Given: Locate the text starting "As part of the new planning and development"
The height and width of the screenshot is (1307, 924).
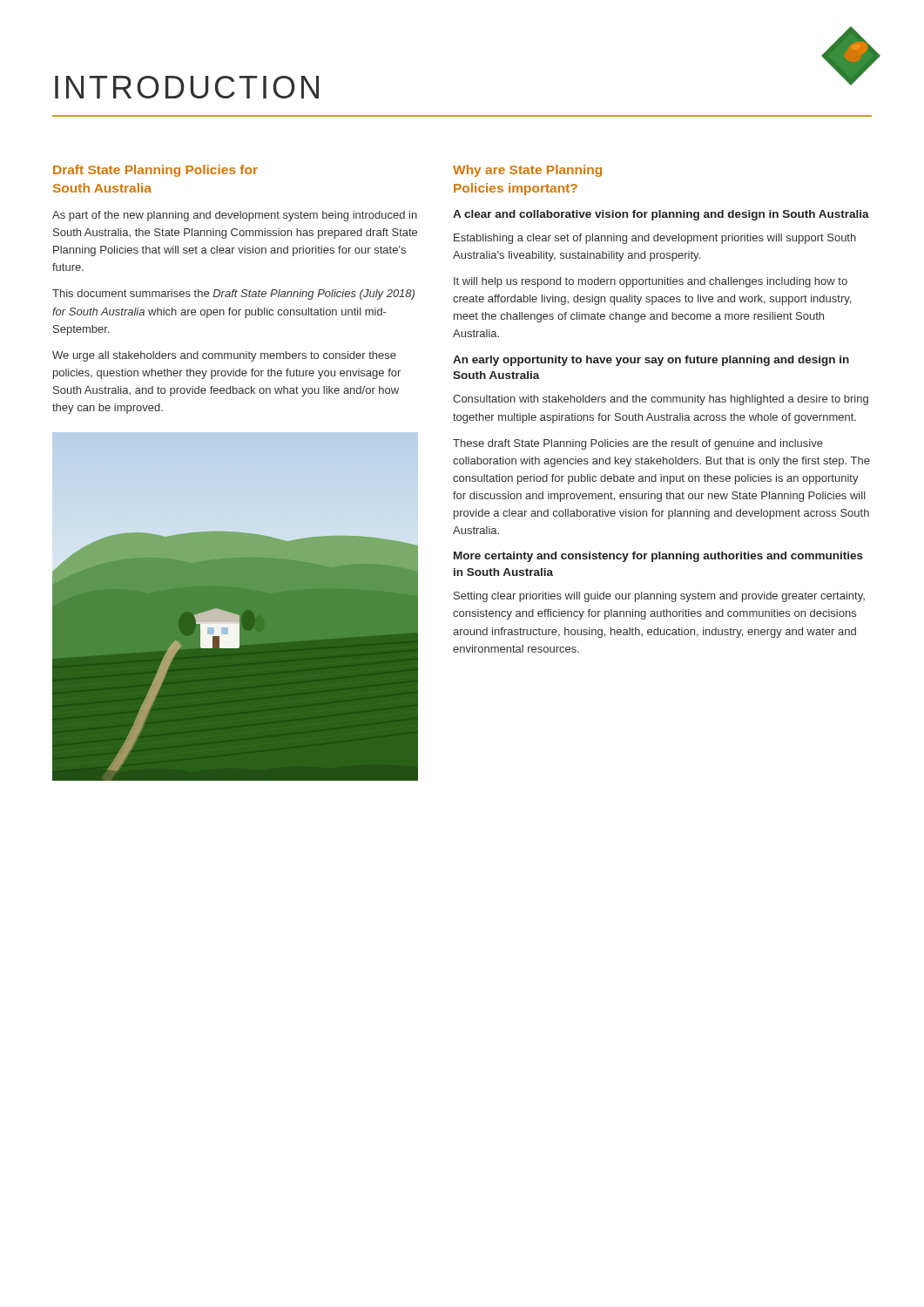Looking at the screenshot, I should pyautogui.click(x=235, y=241).
